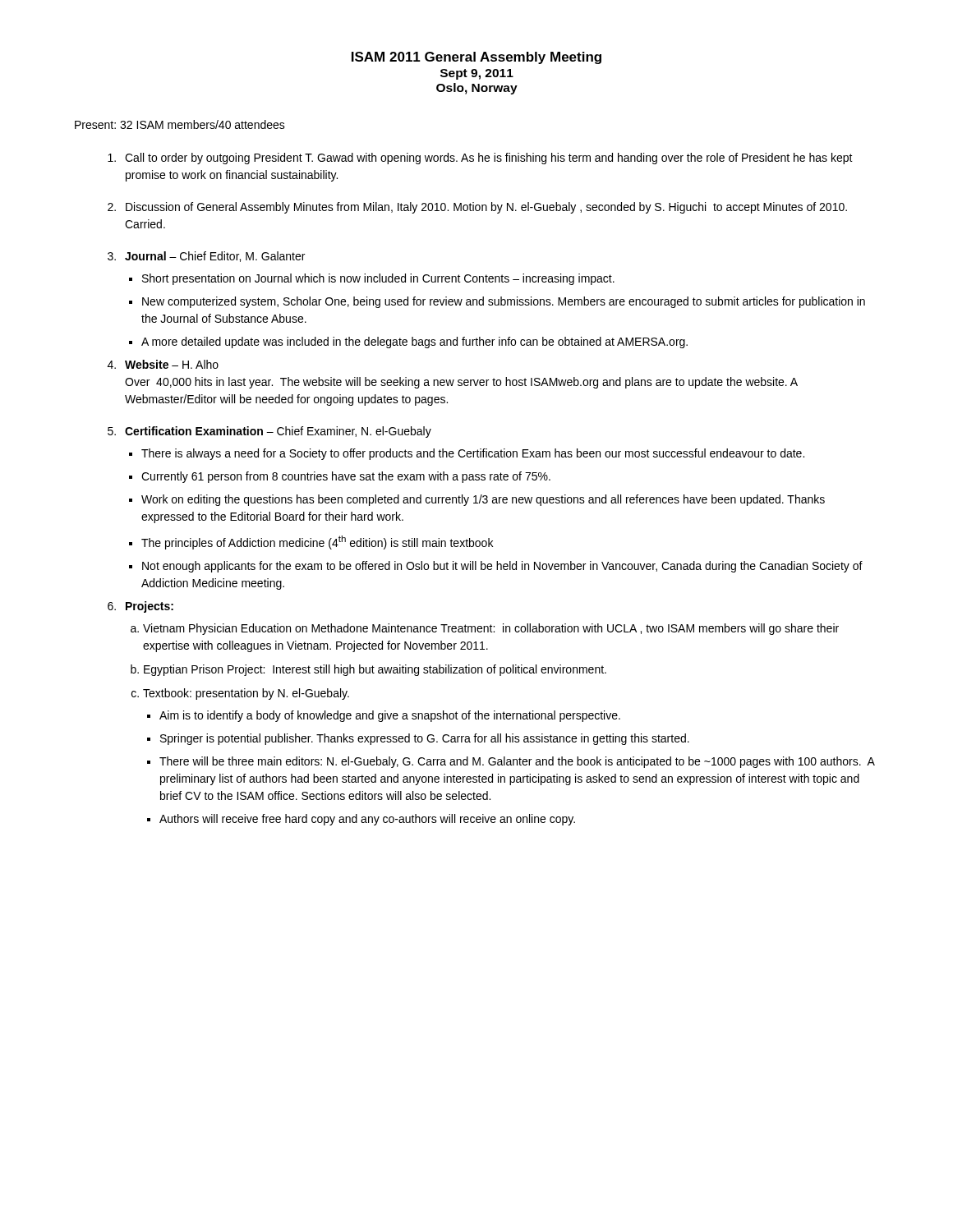Point to the block beginning "Springer is potential publisher. Thanks expressed"

click(425, 738)
